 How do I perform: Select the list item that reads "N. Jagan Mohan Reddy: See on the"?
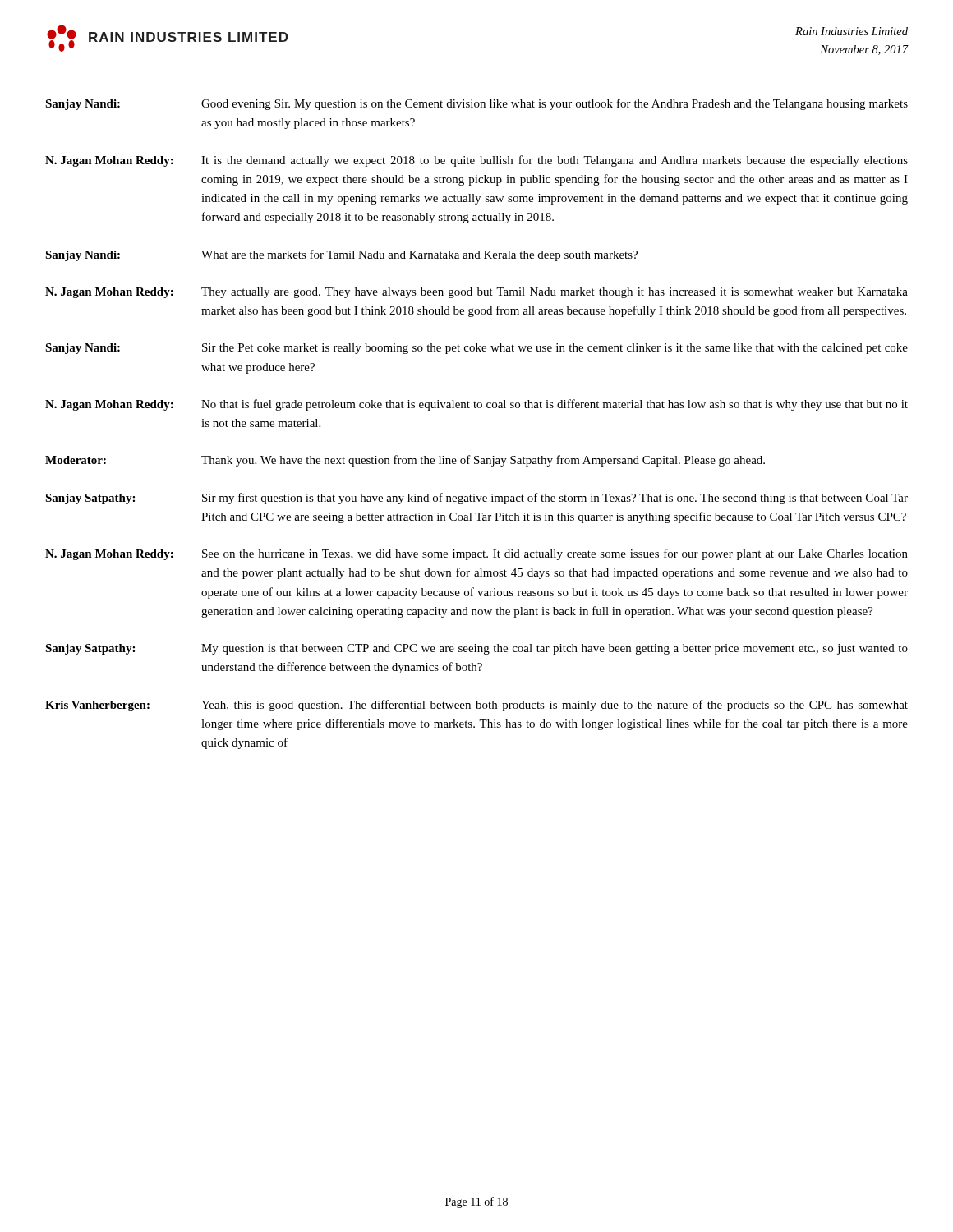tap(476, 583)
